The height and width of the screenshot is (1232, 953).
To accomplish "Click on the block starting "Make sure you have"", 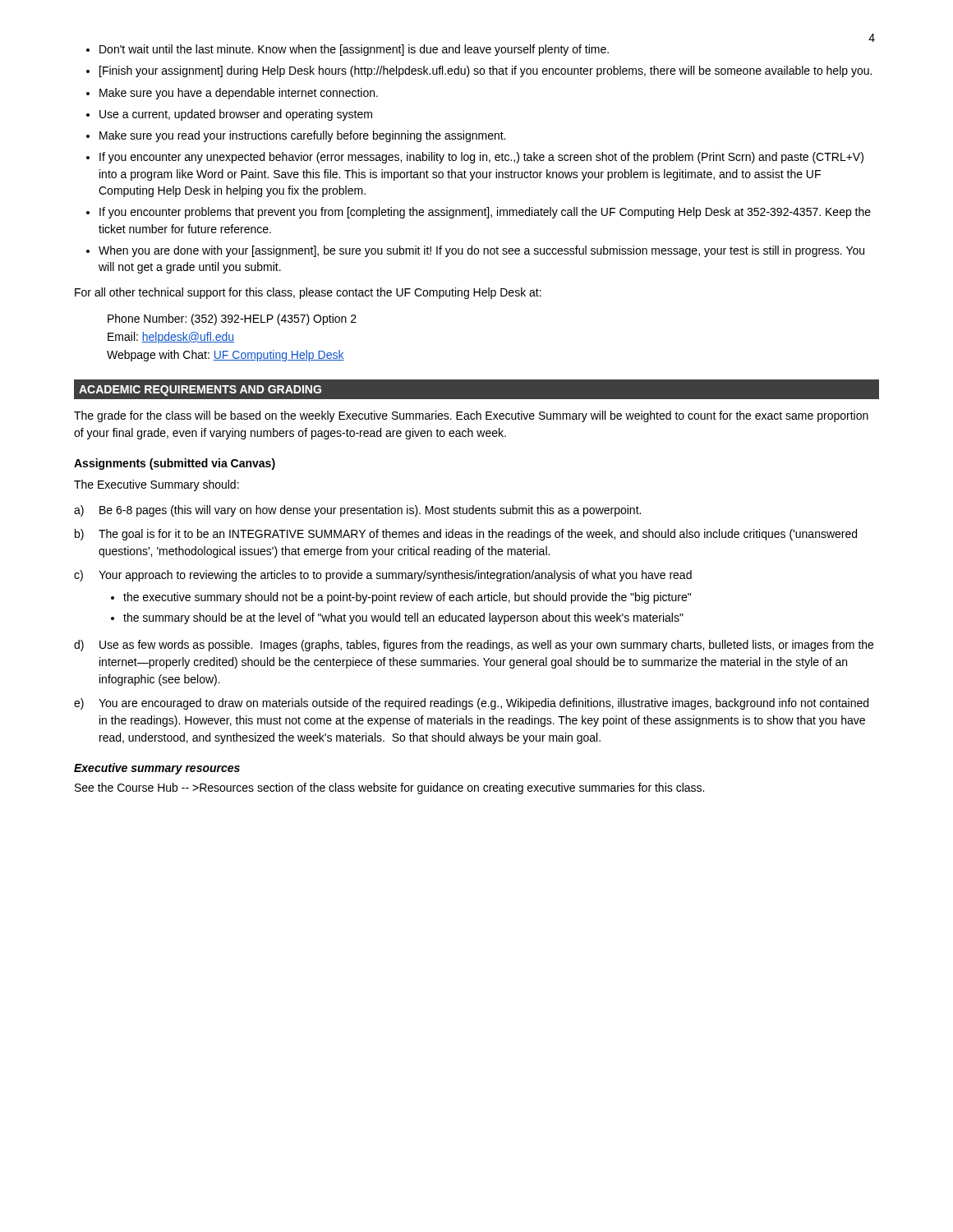I will point(239,92).
